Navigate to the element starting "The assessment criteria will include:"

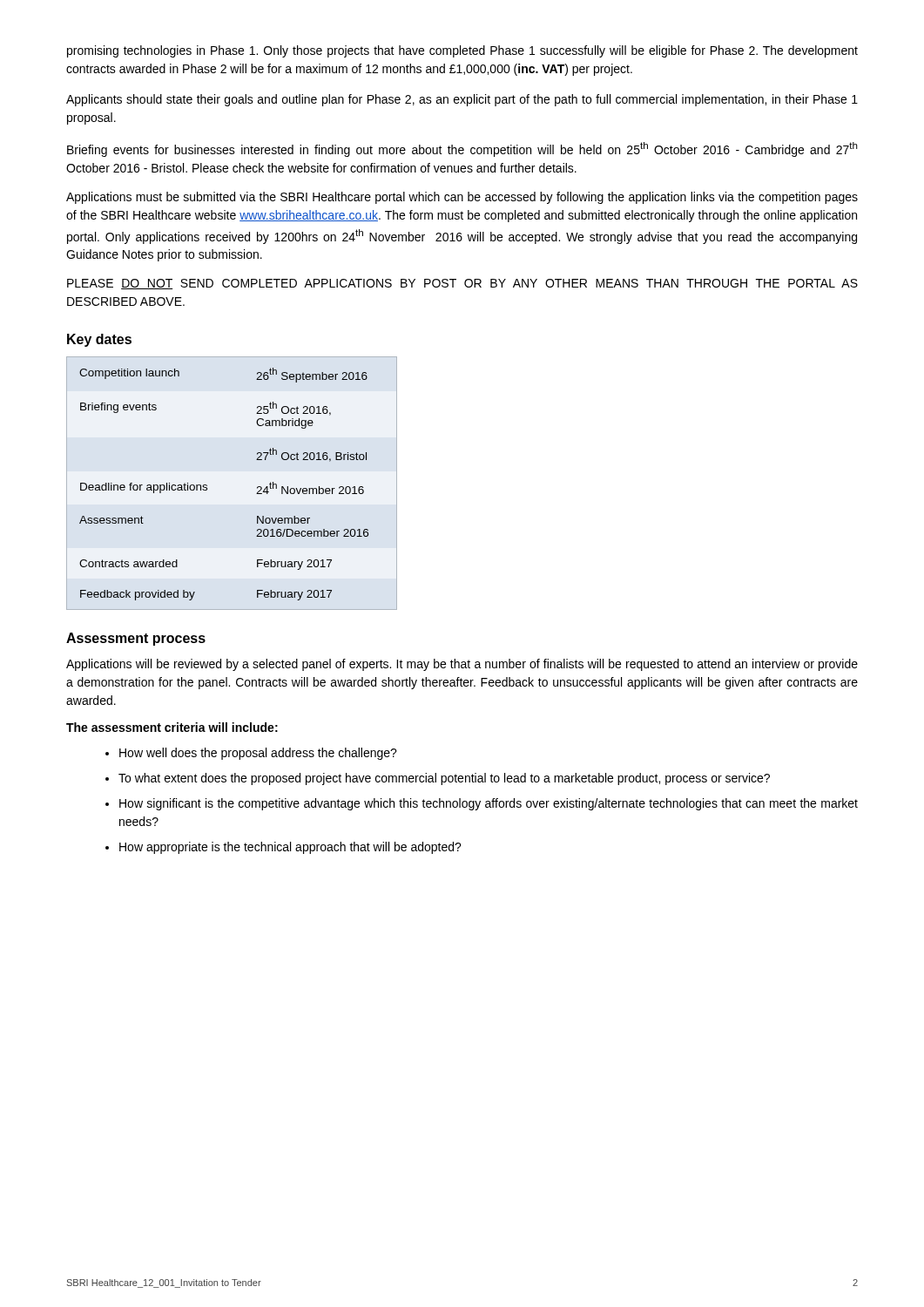point(172,727)
